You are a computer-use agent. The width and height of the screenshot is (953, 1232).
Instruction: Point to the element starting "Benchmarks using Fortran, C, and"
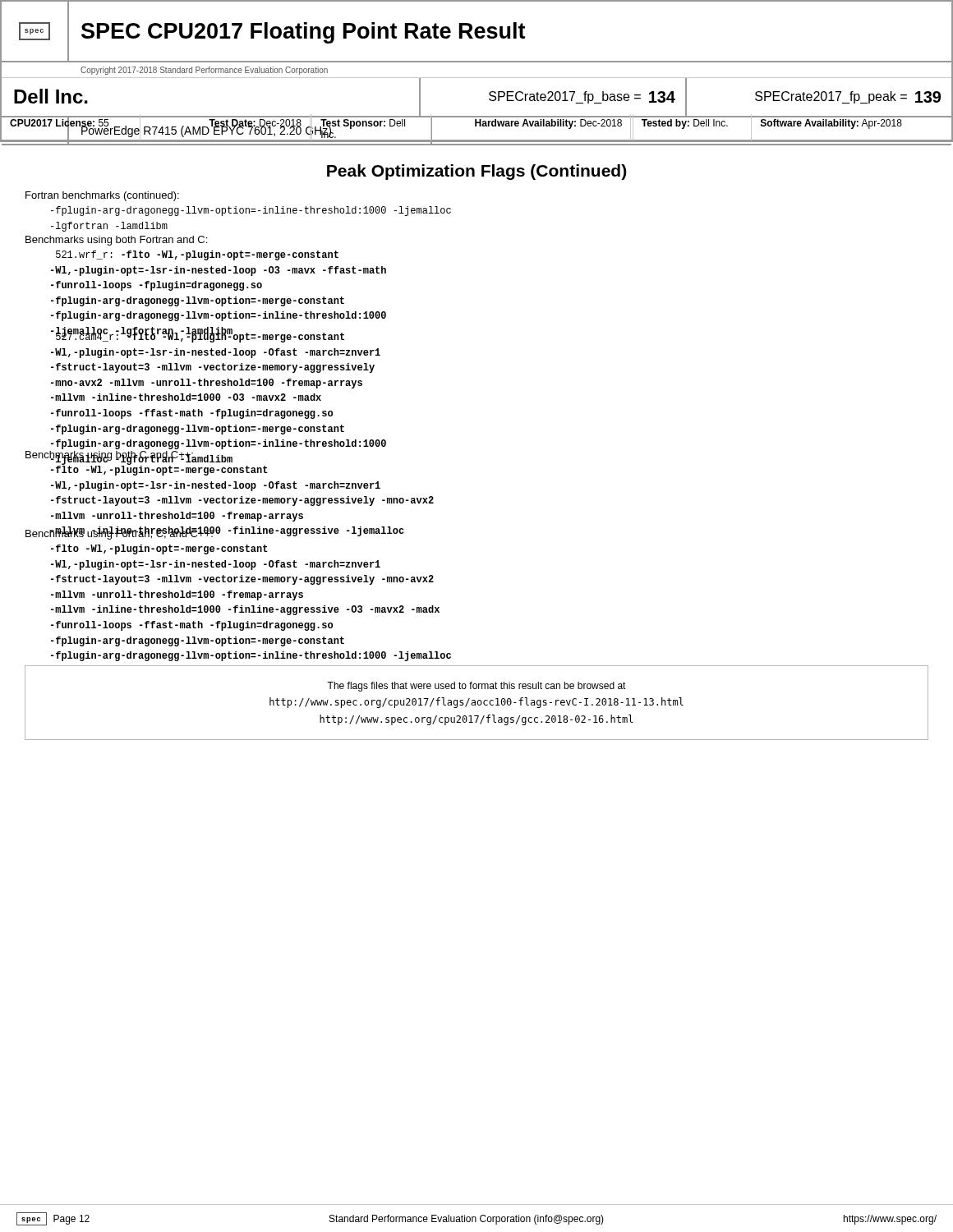click(x=119, y=533)
